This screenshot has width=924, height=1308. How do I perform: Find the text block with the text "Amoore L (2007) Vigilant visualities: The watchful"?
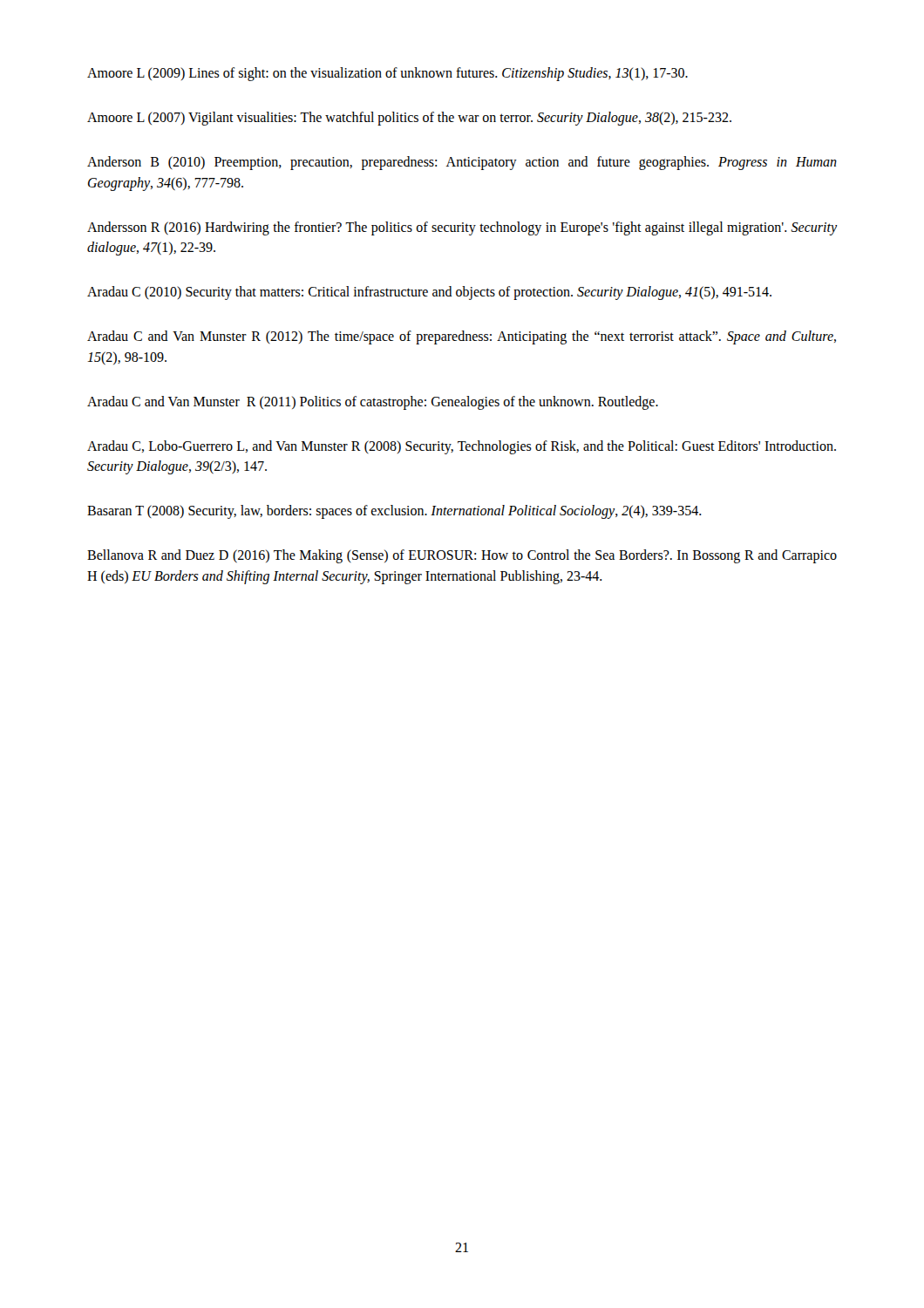pyautogui.click(x=410, y=117)
